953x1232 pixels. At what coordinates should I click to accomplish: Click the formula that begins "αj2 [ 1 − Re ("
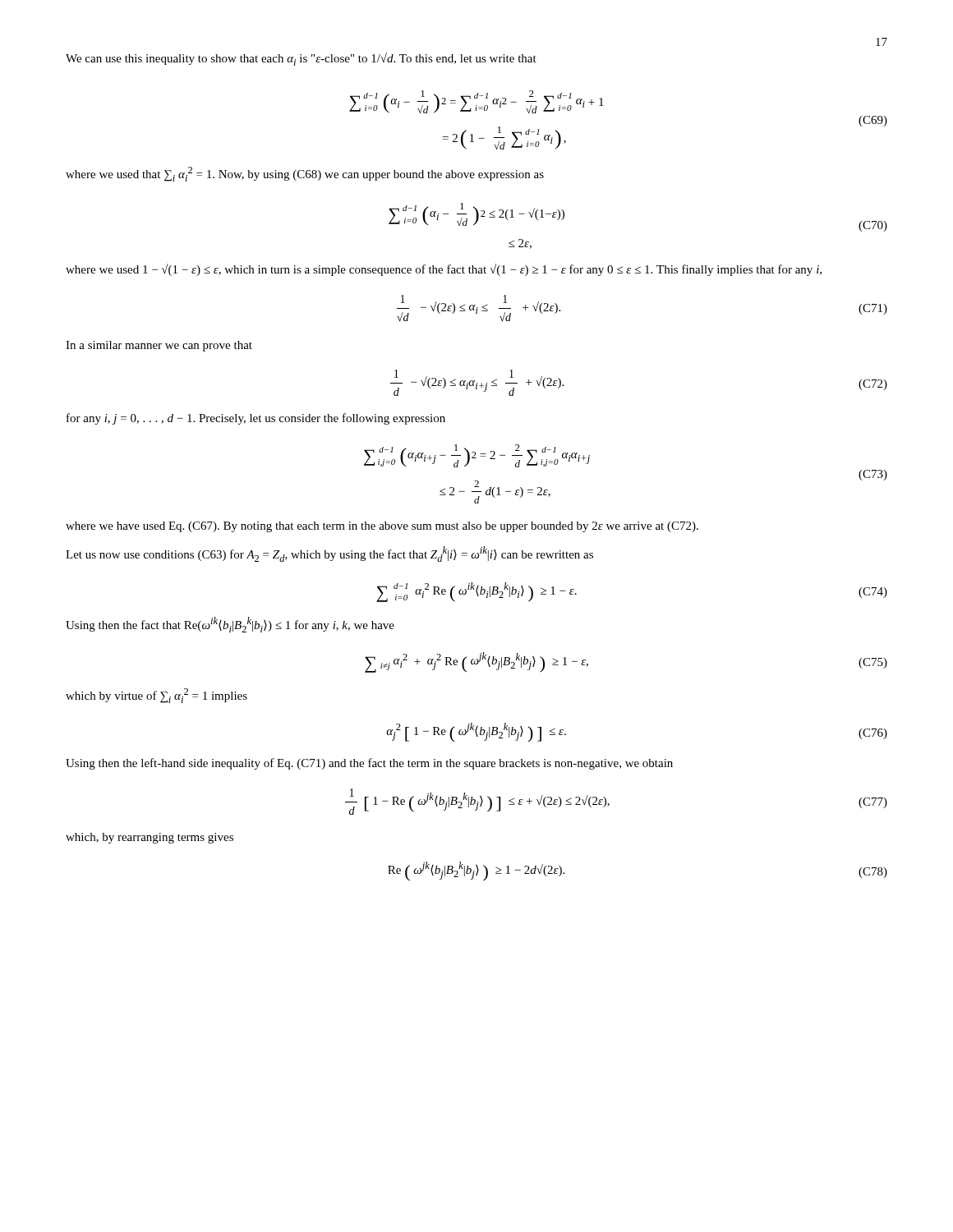(x=476, y=732)
